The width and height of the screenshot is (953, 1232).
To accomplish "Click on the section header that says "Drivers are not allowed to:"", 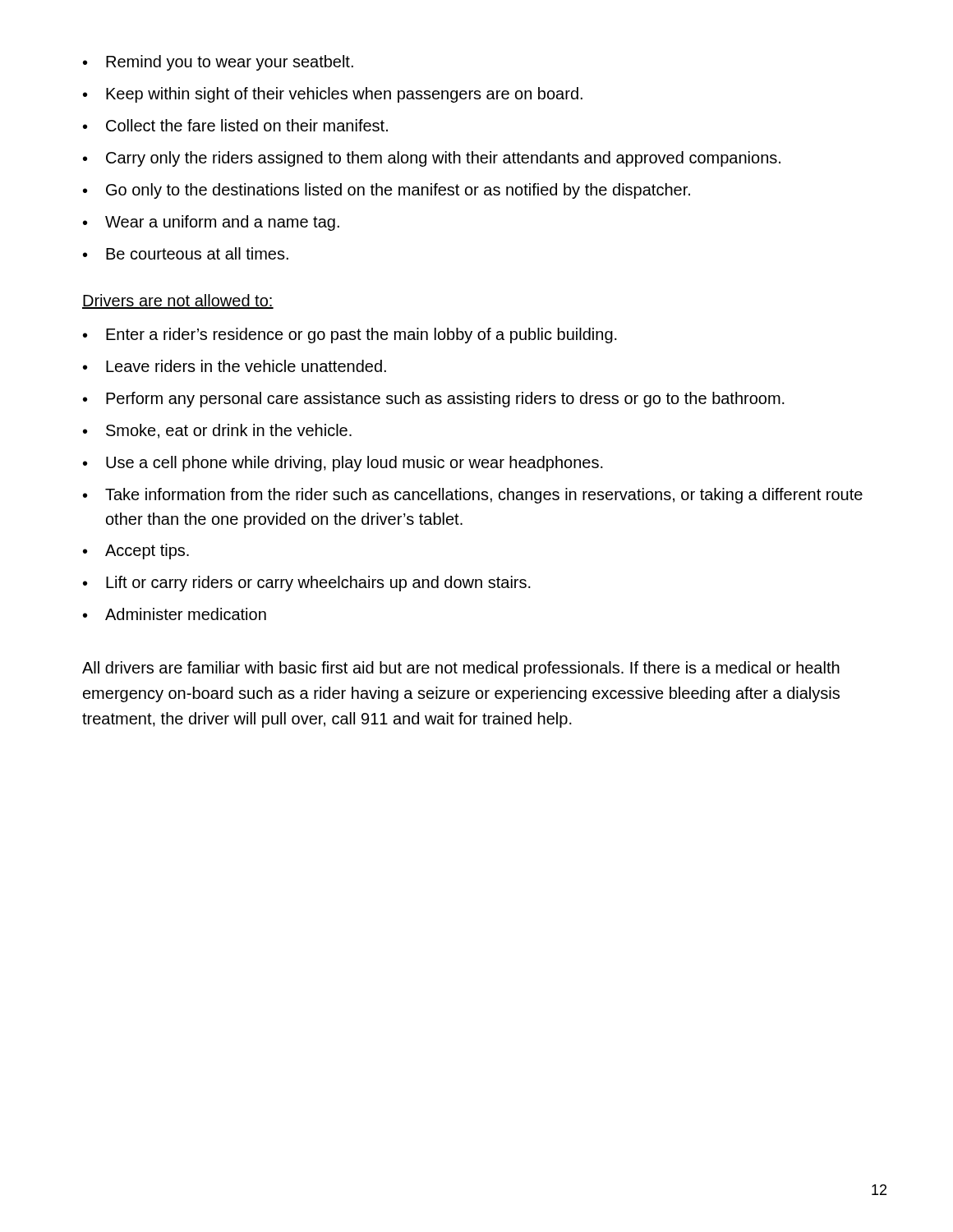I will [178, 301].
